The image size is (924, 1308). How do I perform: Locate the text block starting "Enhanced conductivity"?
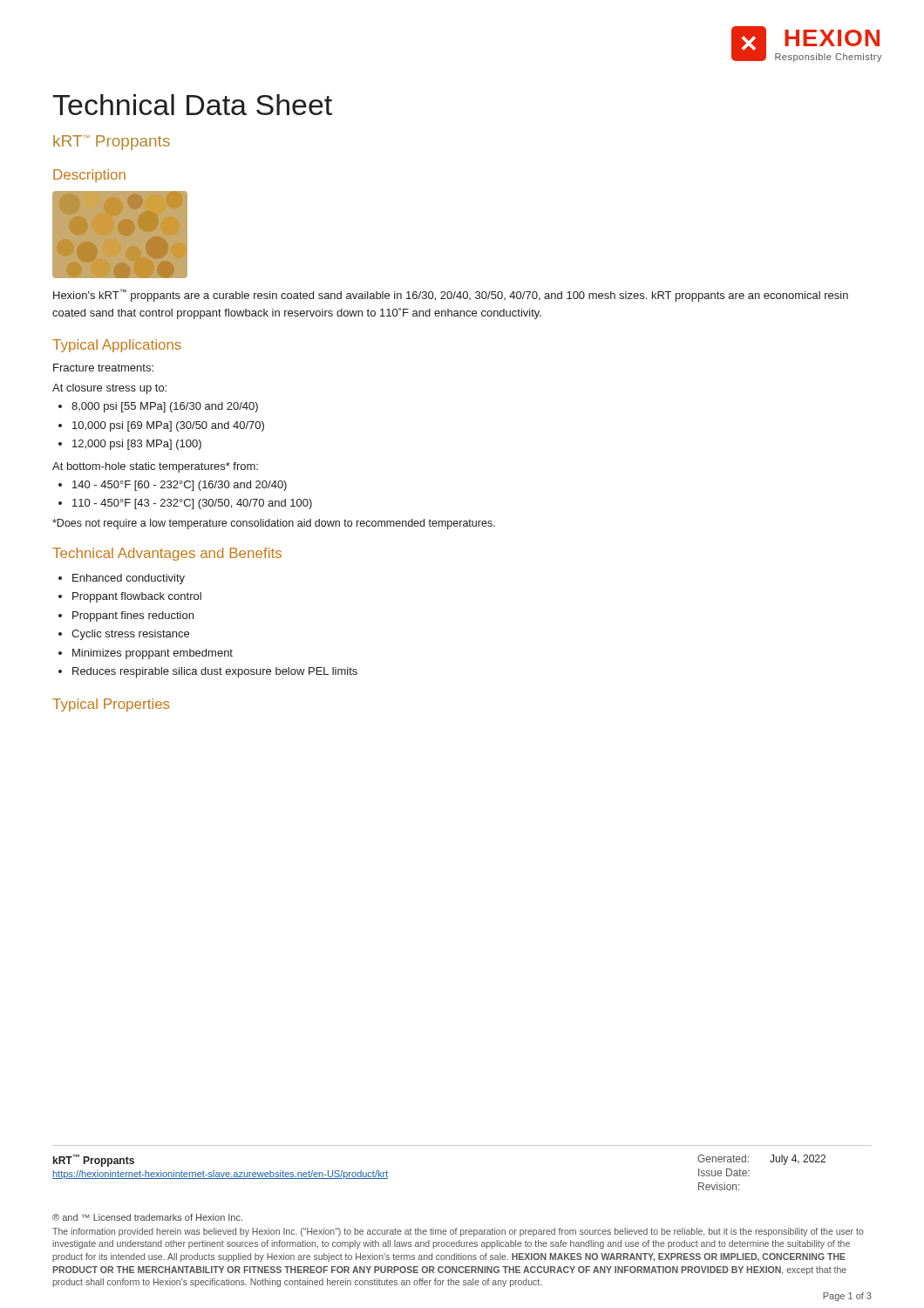128,577
